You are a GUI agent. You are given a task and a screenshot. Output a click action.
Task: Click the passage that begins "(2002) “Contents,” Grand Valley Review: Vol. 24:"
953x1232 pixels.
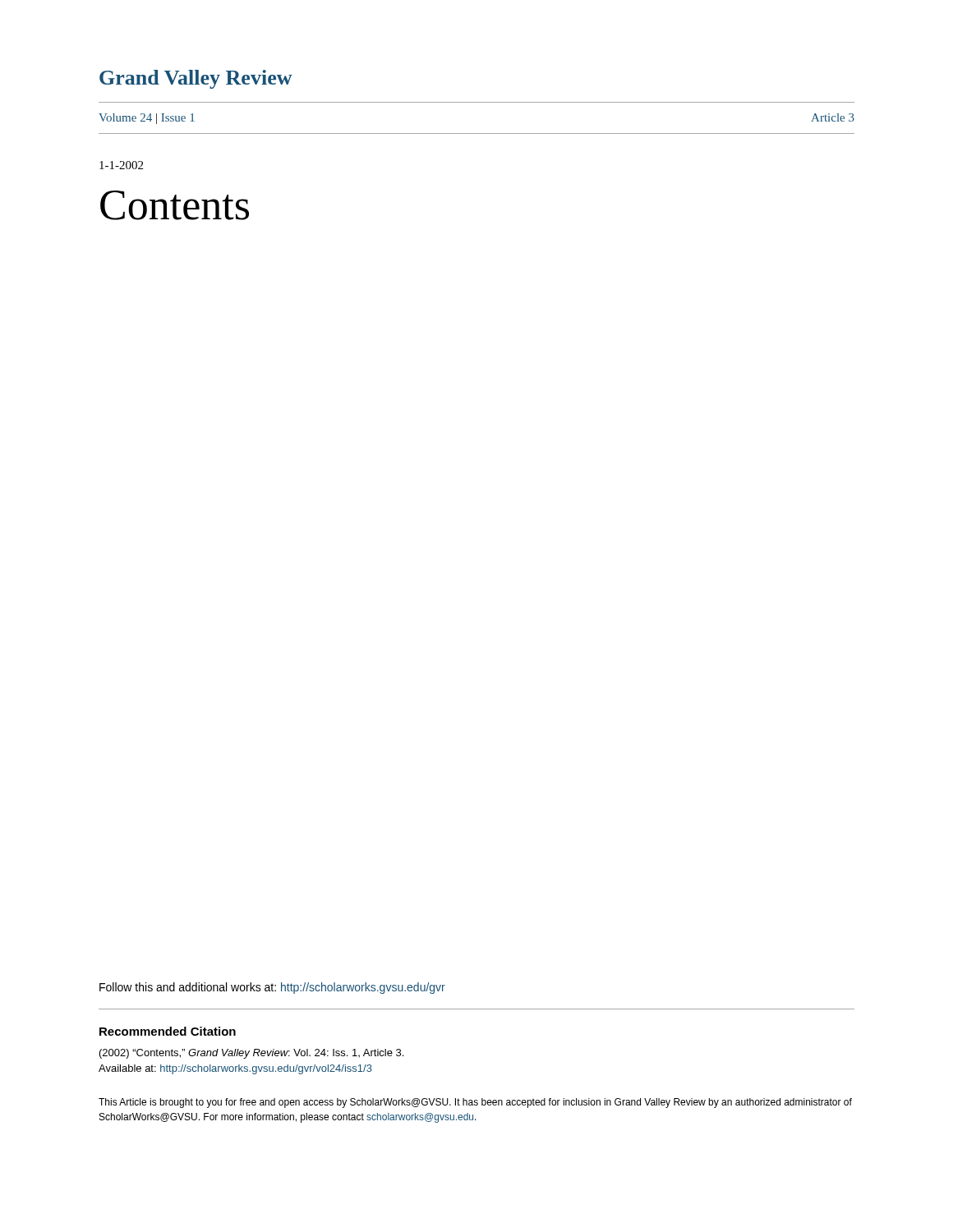(252, 1060)
